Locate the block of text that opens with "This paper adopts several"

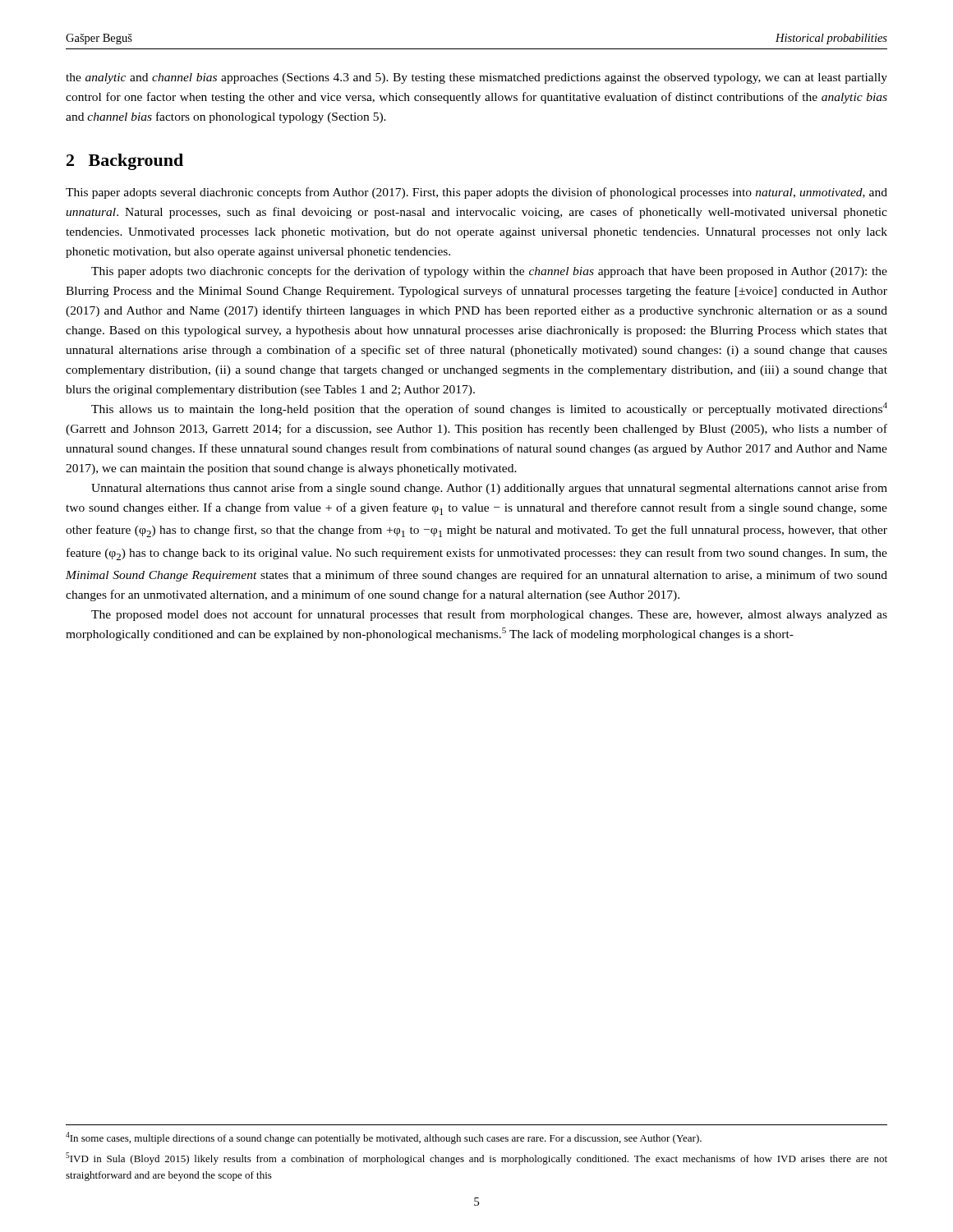476,222
